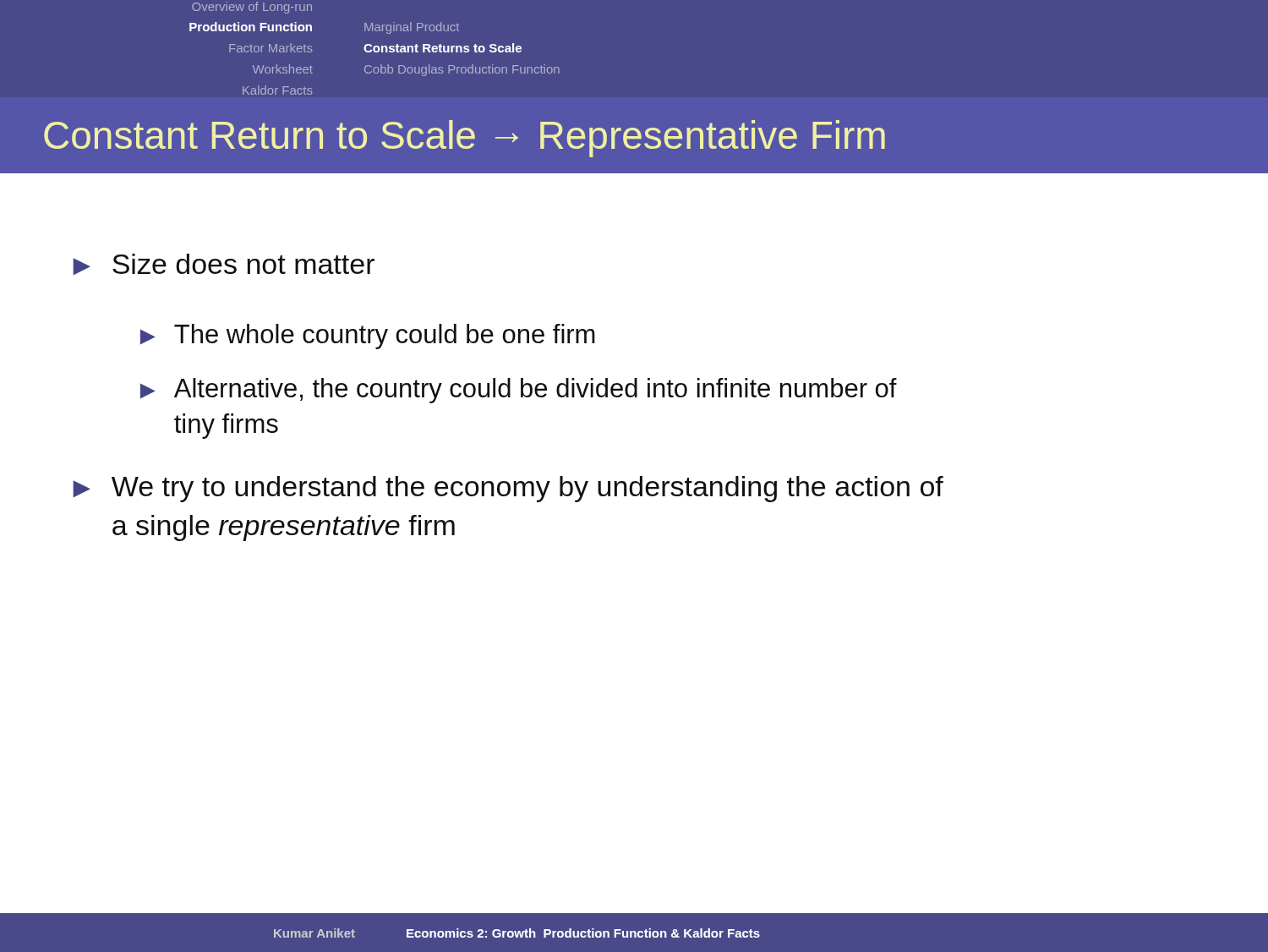Select the list item that says "► Size does not matter"
Screen dimensions: 952x1268
point(224,264)
